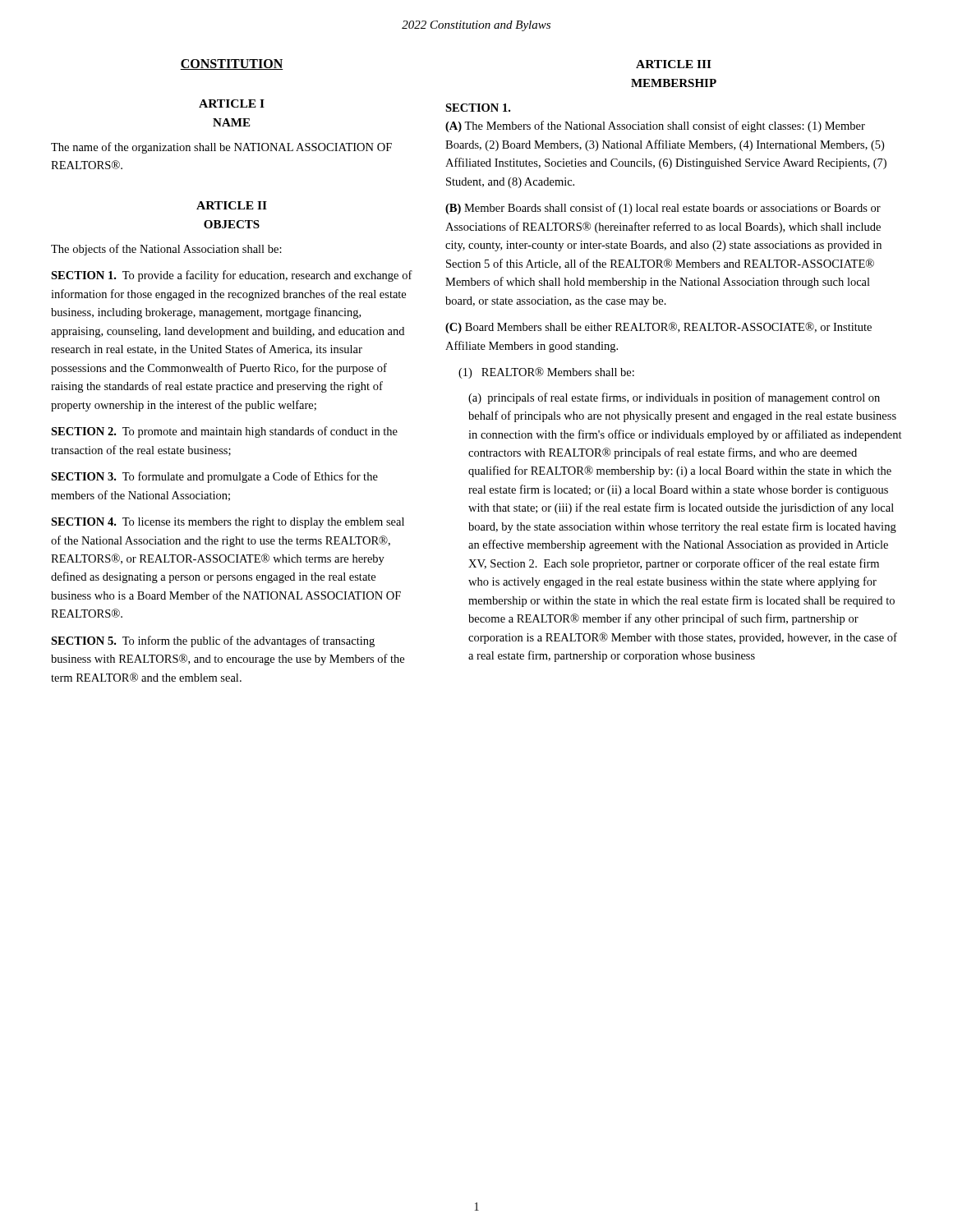Find the list item containing "SECTION 1. To"
The height and width of the screenshot is (1232, 953).
(x=231, y=340)
